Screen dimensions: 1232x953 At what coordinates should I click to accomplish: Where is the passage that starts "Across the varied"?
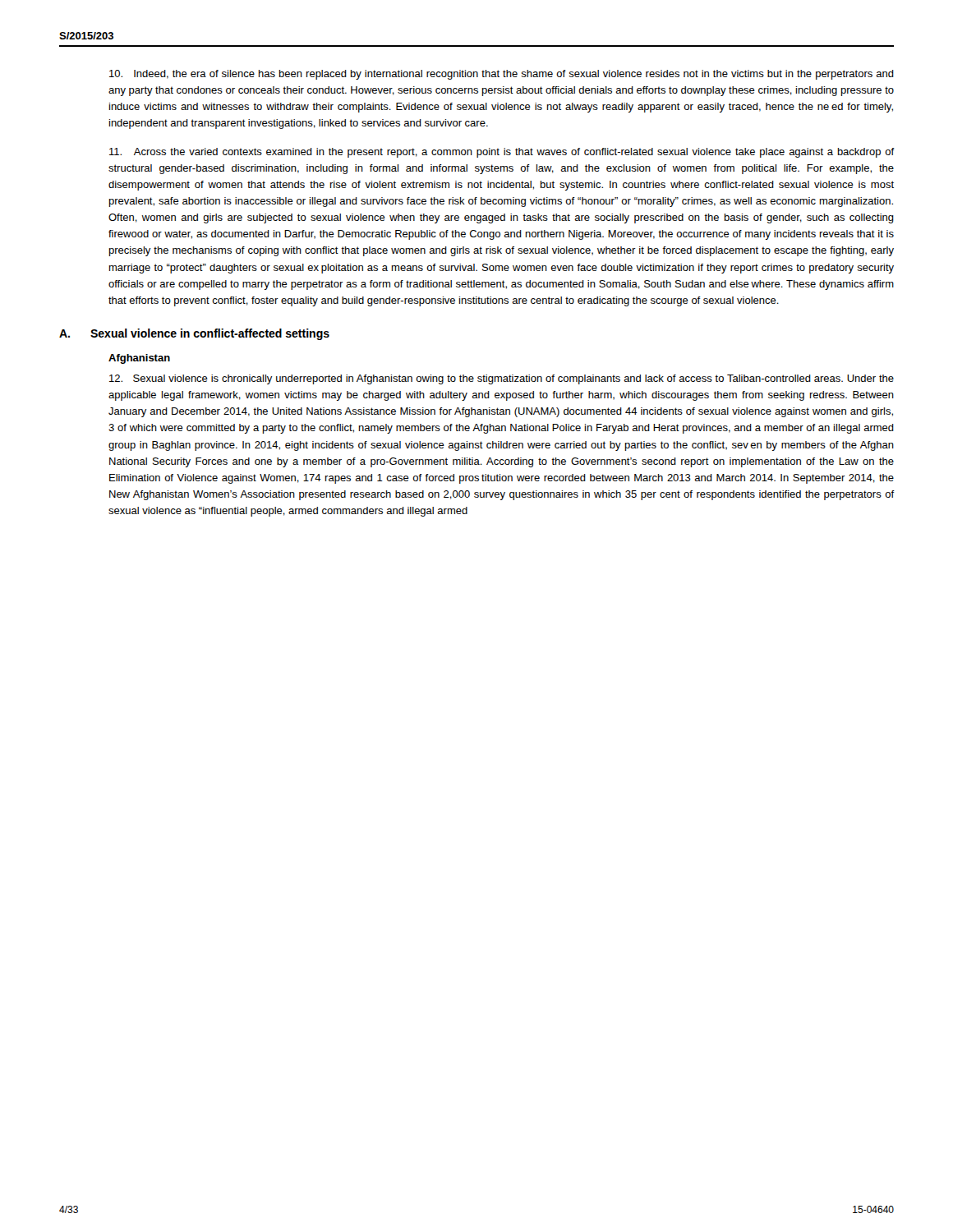(x=501, y=226)
